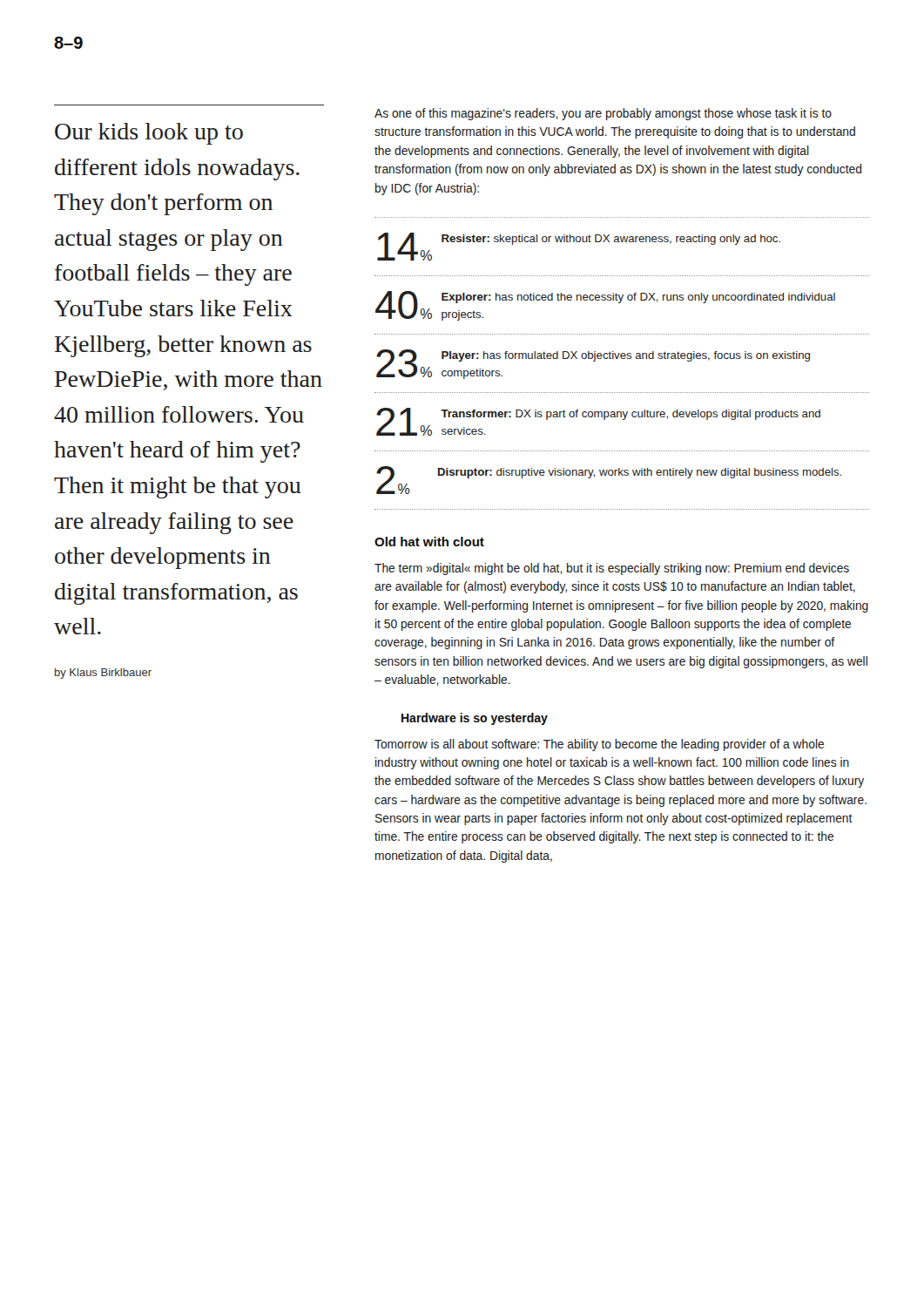Locate the list item containing "40% Explorer: has noticed the"

[x=622, y=305]
